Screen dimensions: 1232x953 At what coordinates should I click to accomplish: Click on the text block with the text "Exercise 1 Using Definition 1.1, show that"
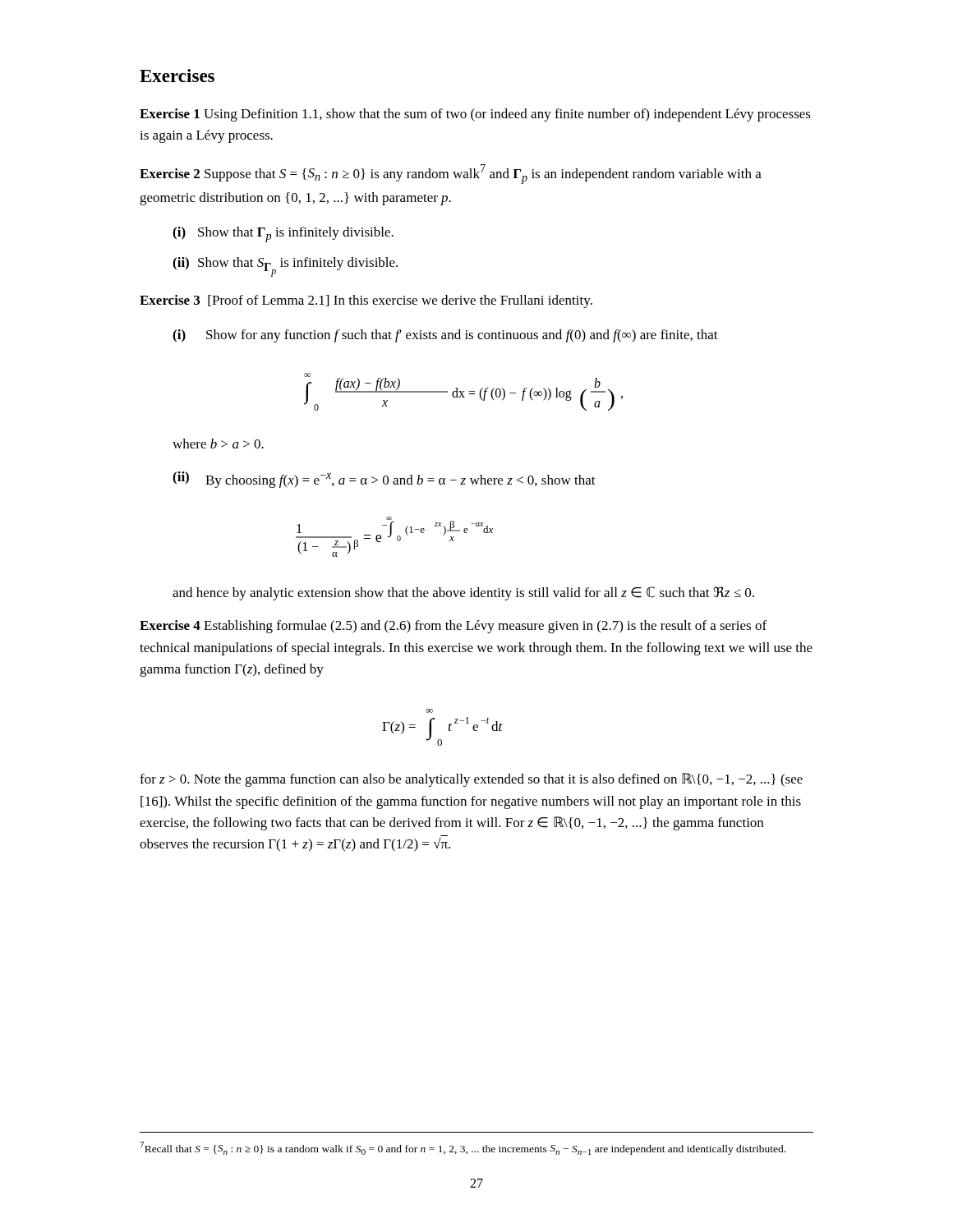click(x=476, y=125)
